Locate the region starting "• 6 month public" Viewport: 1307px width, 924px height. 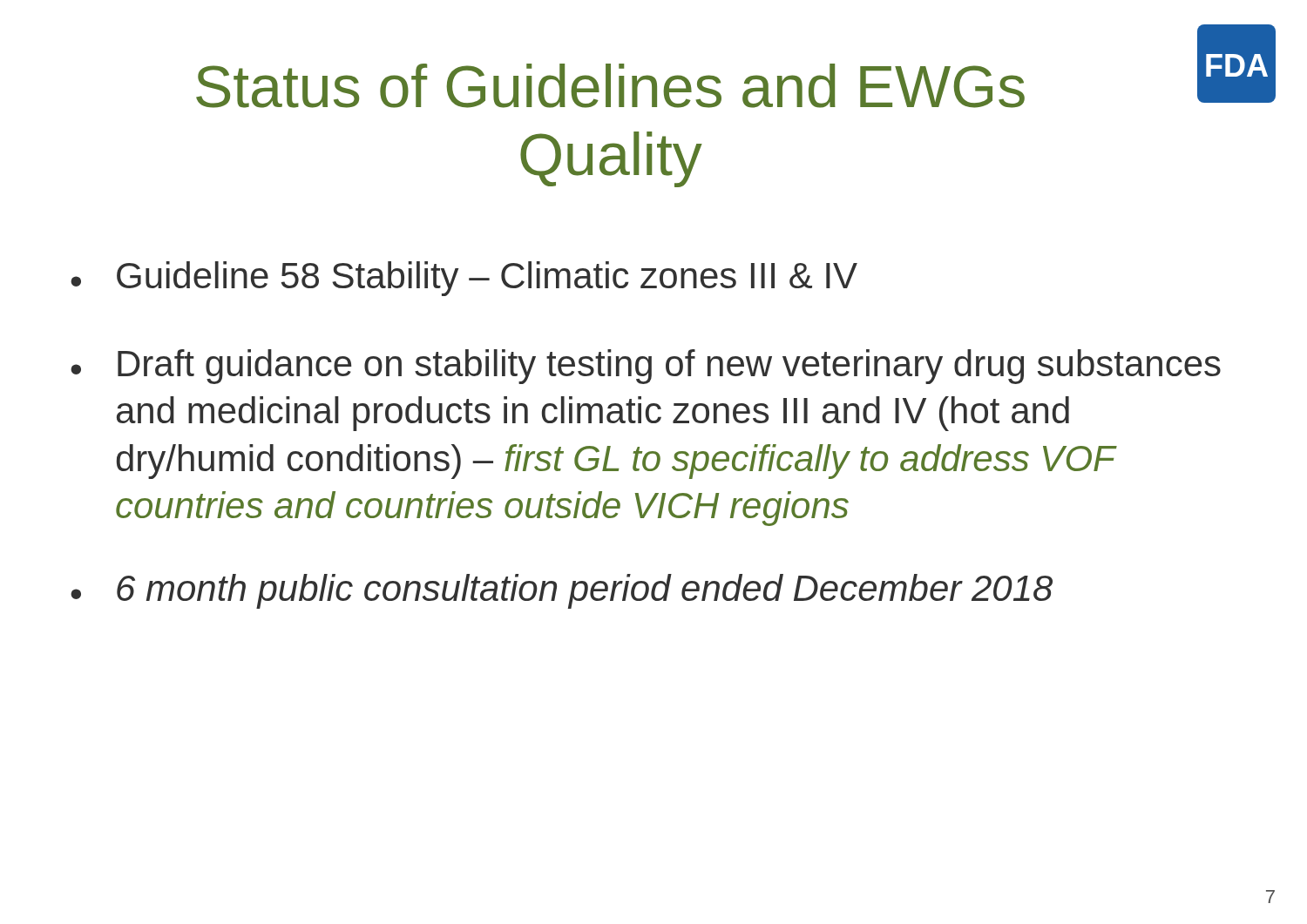point(654,592)
